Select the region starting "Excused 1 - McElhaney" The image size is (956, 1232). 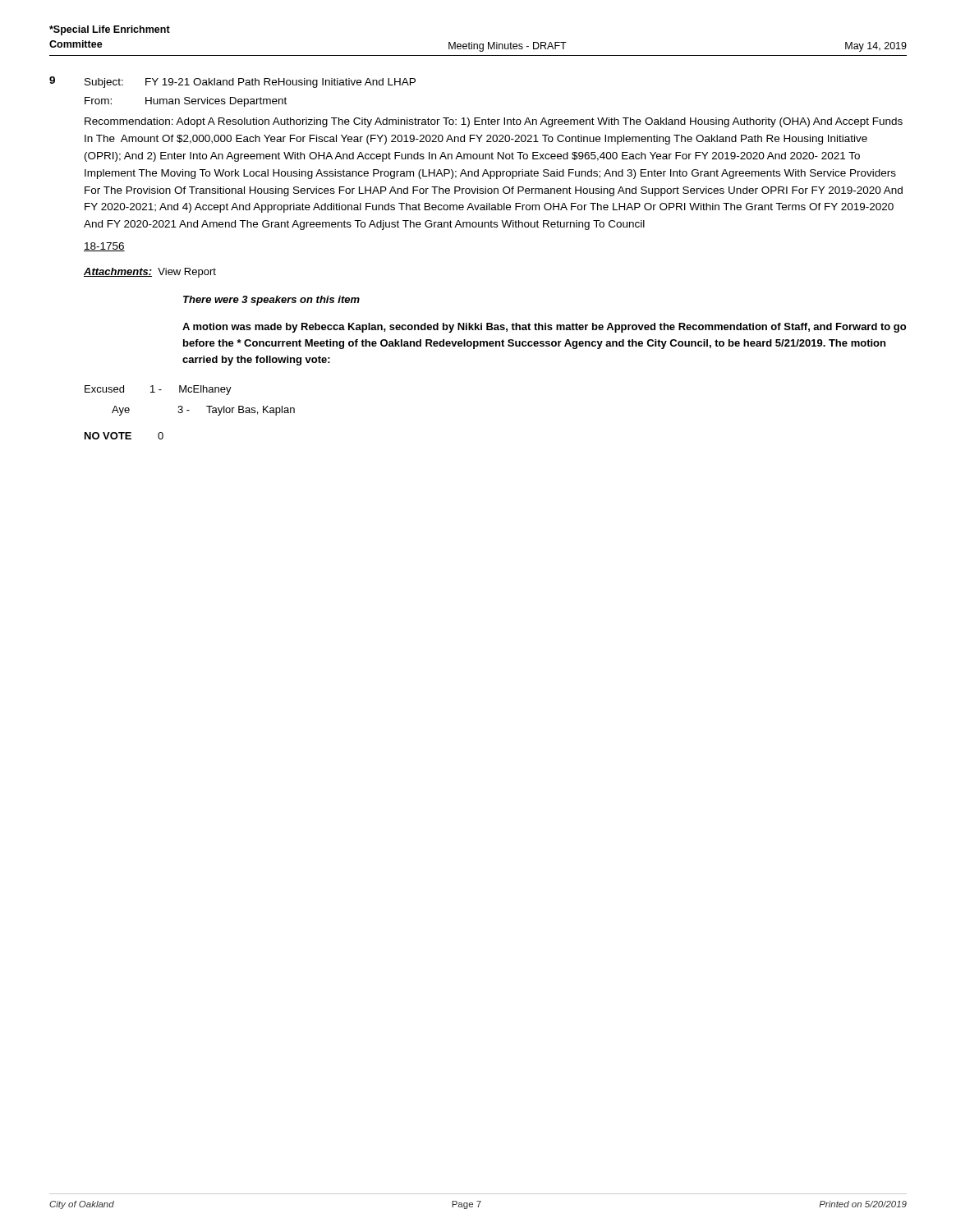158,389
